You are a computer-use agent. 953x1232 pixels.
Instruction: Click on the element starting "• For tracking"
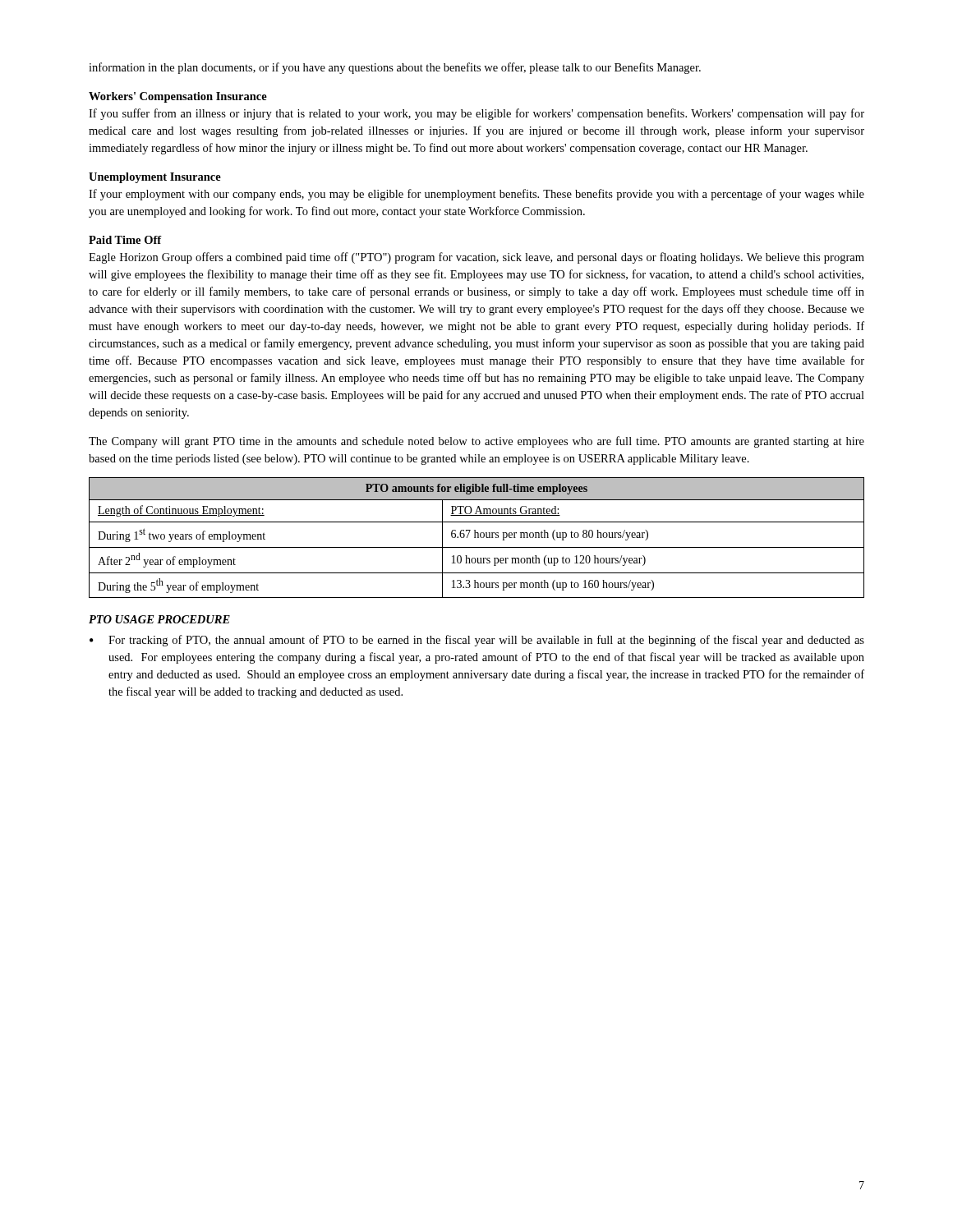pyautogui.click(x=476, y=666)
